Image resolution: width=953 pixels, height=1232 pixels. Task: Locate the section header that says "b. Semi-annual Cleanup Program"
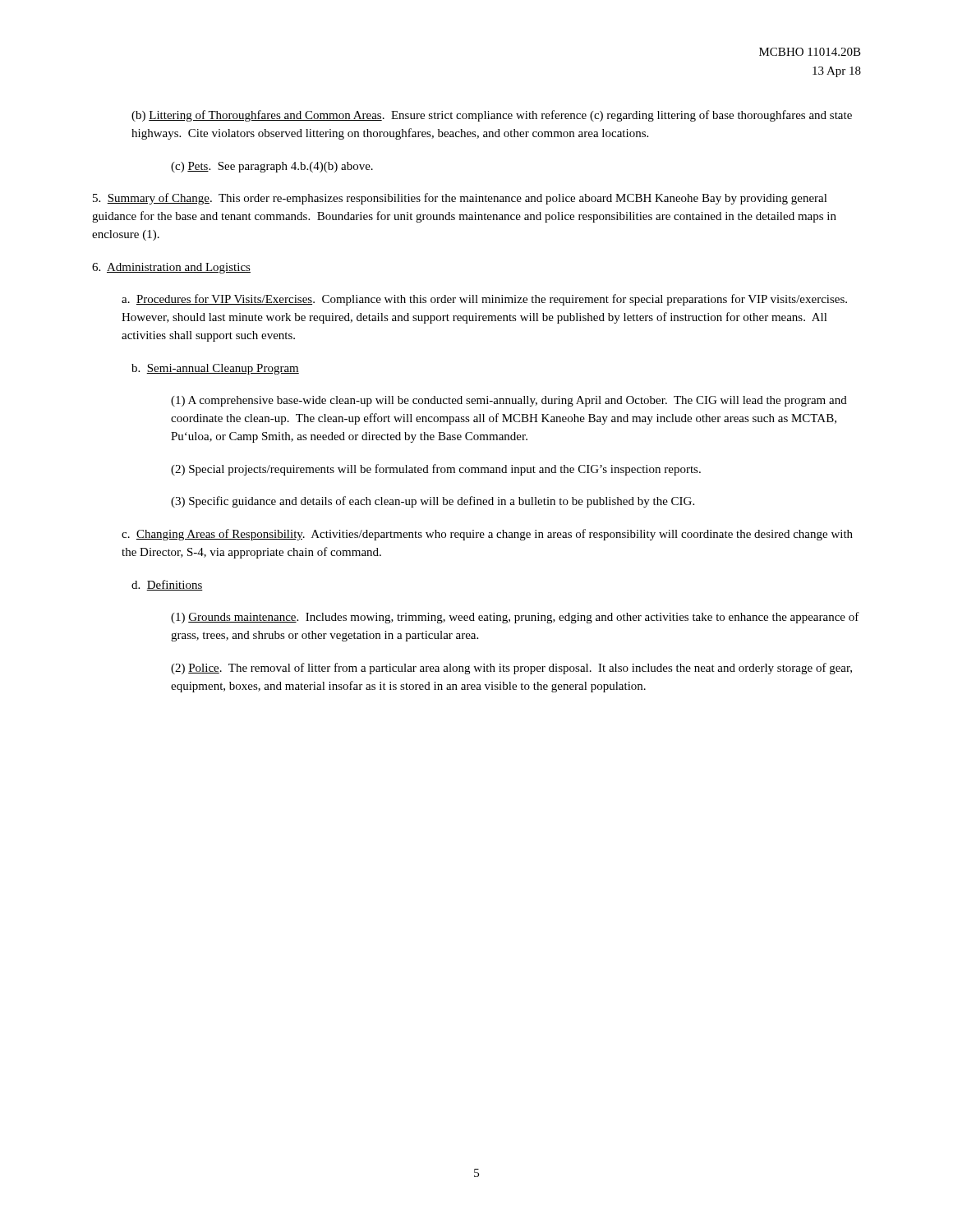(x=215, y=369)
